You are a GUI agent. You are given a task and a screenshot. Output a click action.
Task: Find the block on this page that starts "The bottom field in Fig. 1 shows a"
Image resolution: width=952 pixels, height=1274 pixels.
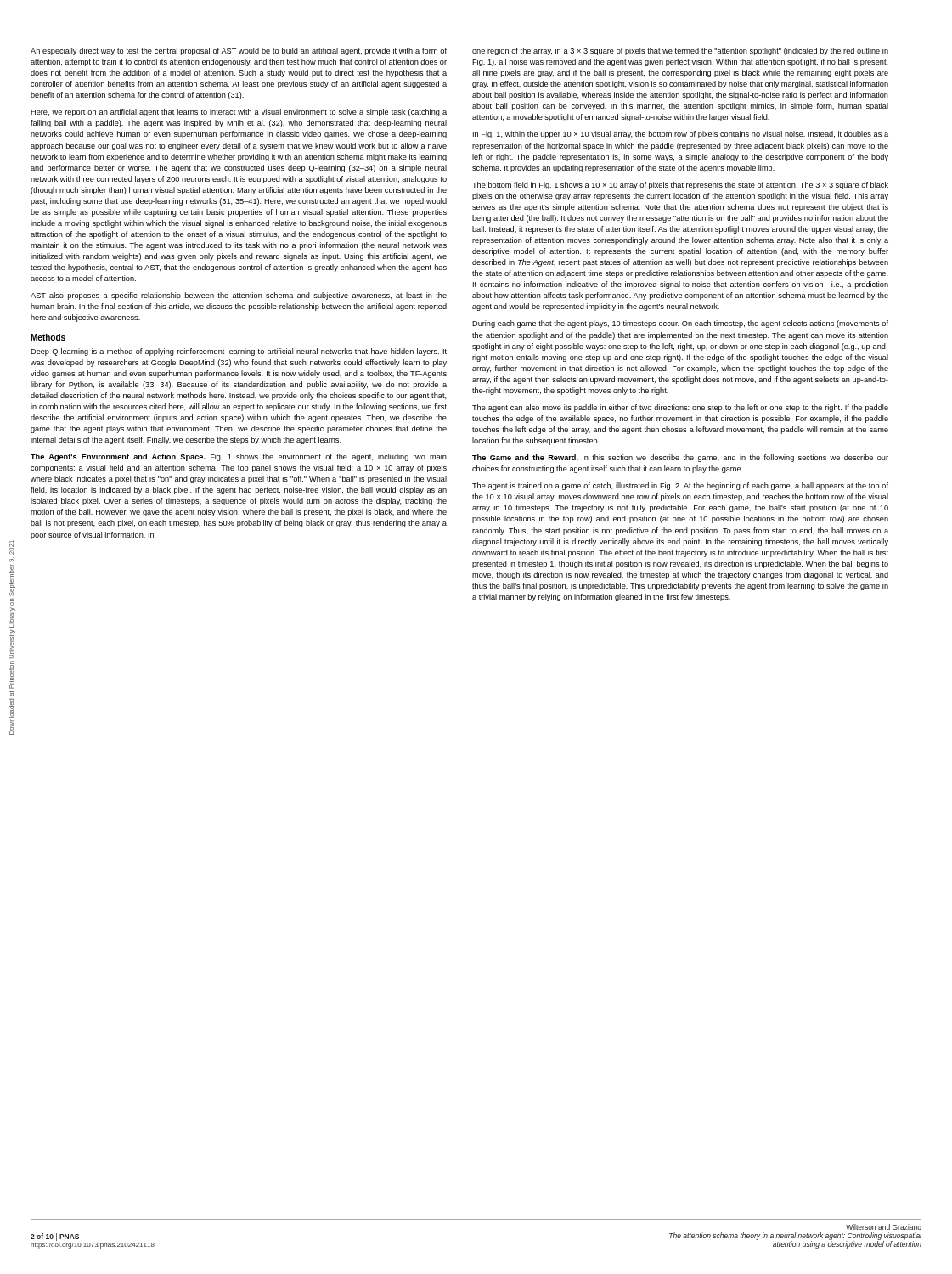coord(680,246)
